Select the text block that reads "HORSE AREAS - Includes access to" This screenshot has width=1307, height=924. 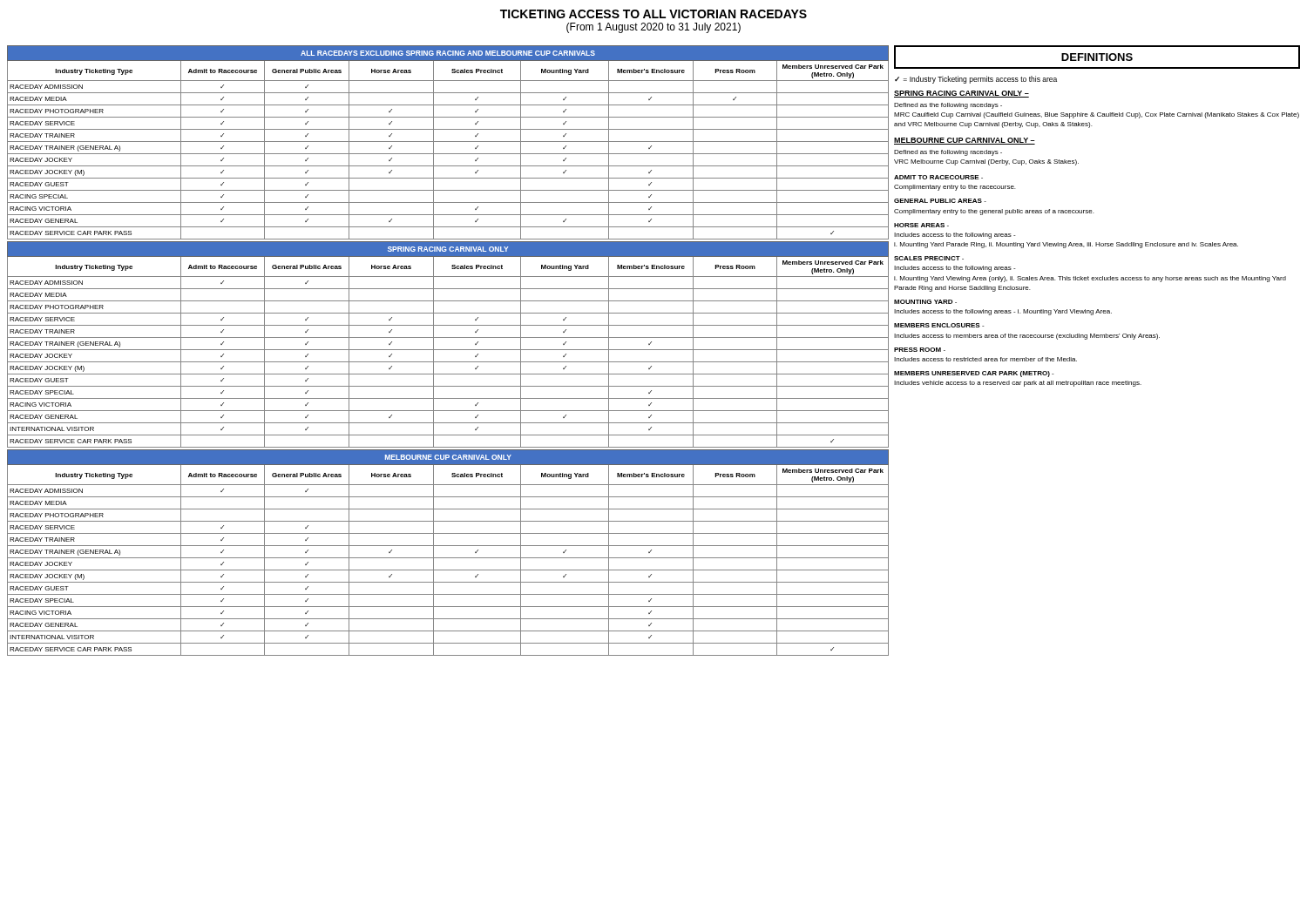(x=1066, y=235)
